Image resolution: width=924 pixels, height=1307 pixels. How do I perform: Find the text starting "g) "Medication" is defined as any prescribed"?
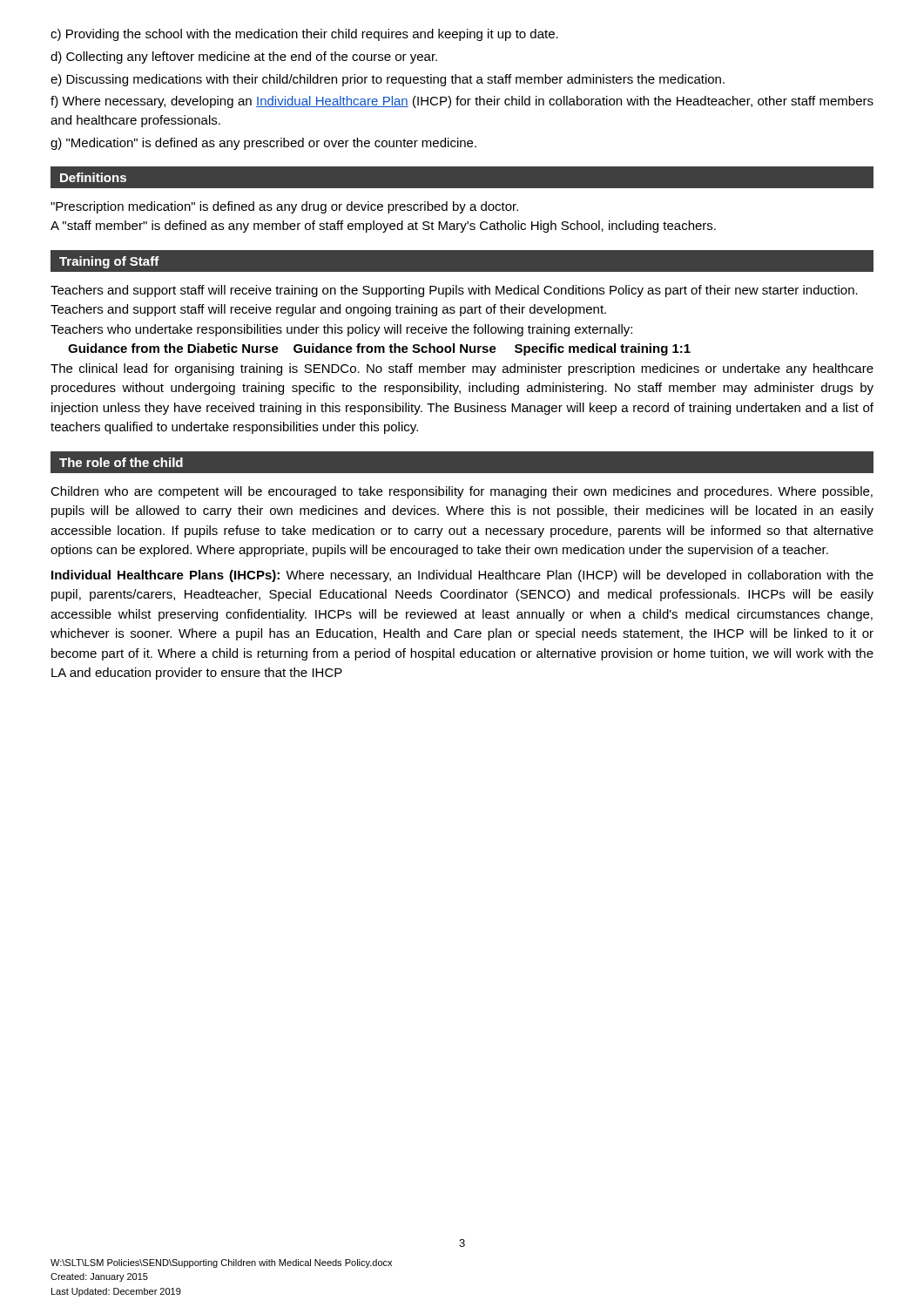[x=264, y=142]
